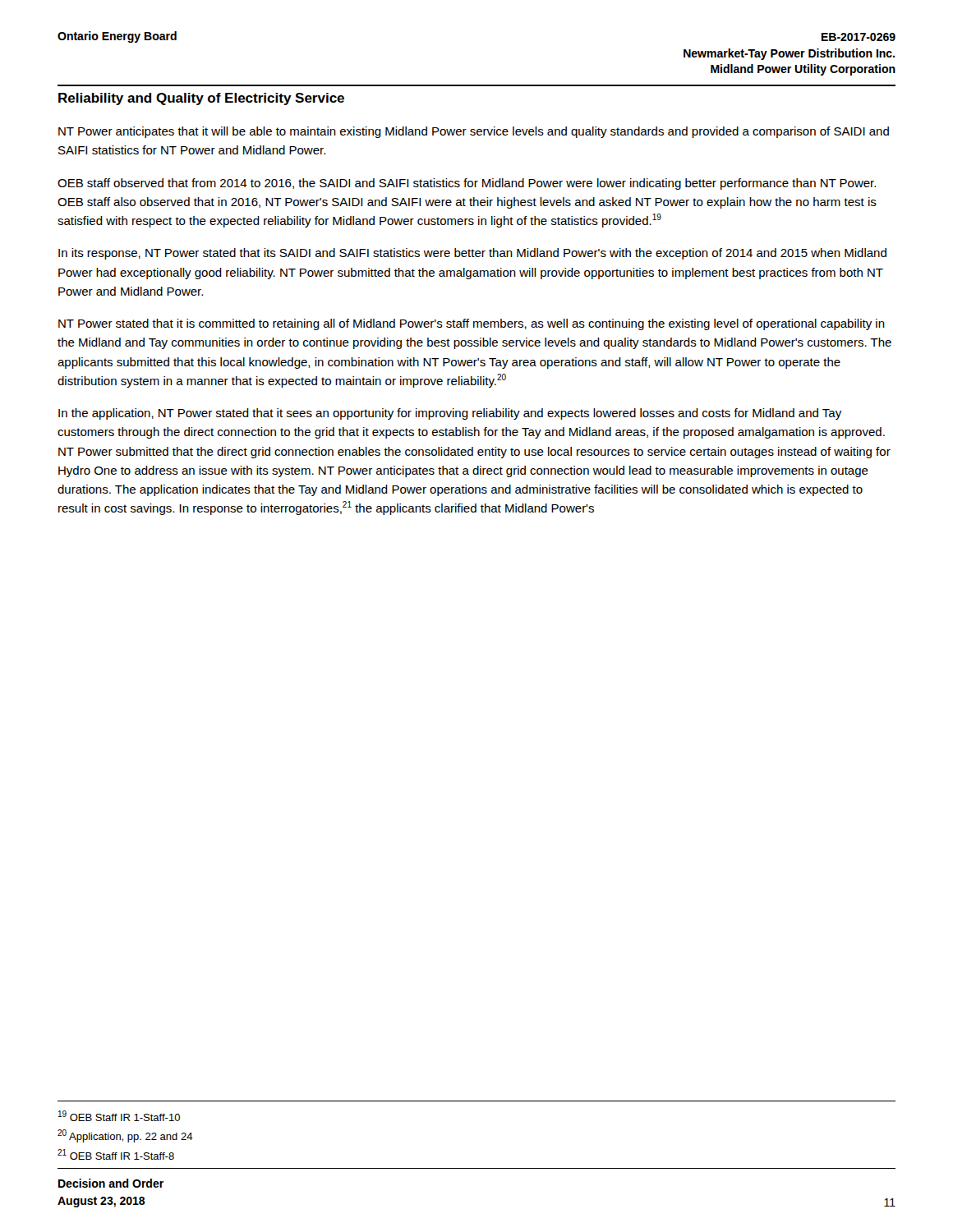
Task: Find the text block starting "Reliability and Quality"
Action: tap(201, 98)
